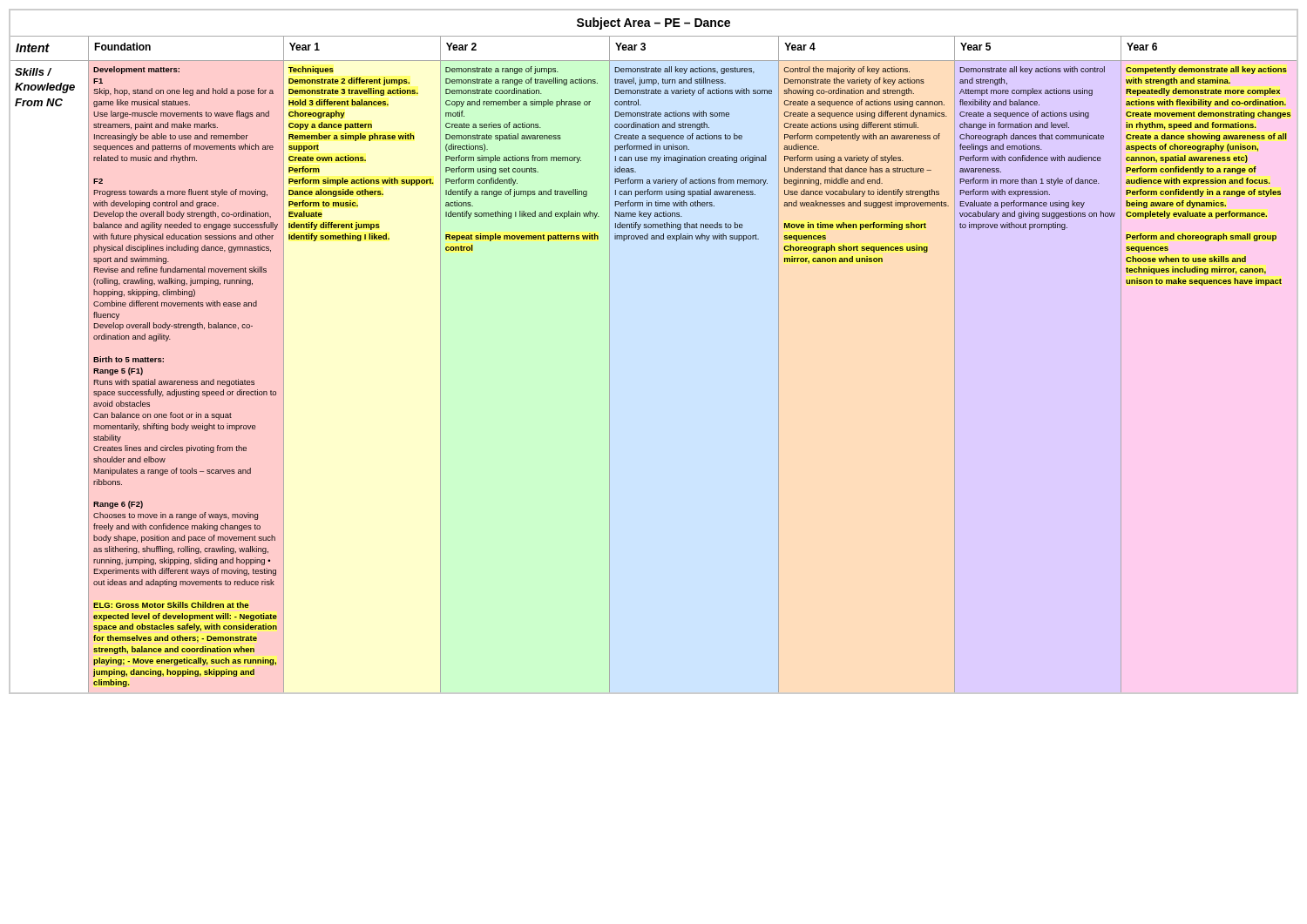The width and height of the screenshot is (1307, 924).
Task: Select the table that reads "Subject Area –"
Action: coord(654,351)
